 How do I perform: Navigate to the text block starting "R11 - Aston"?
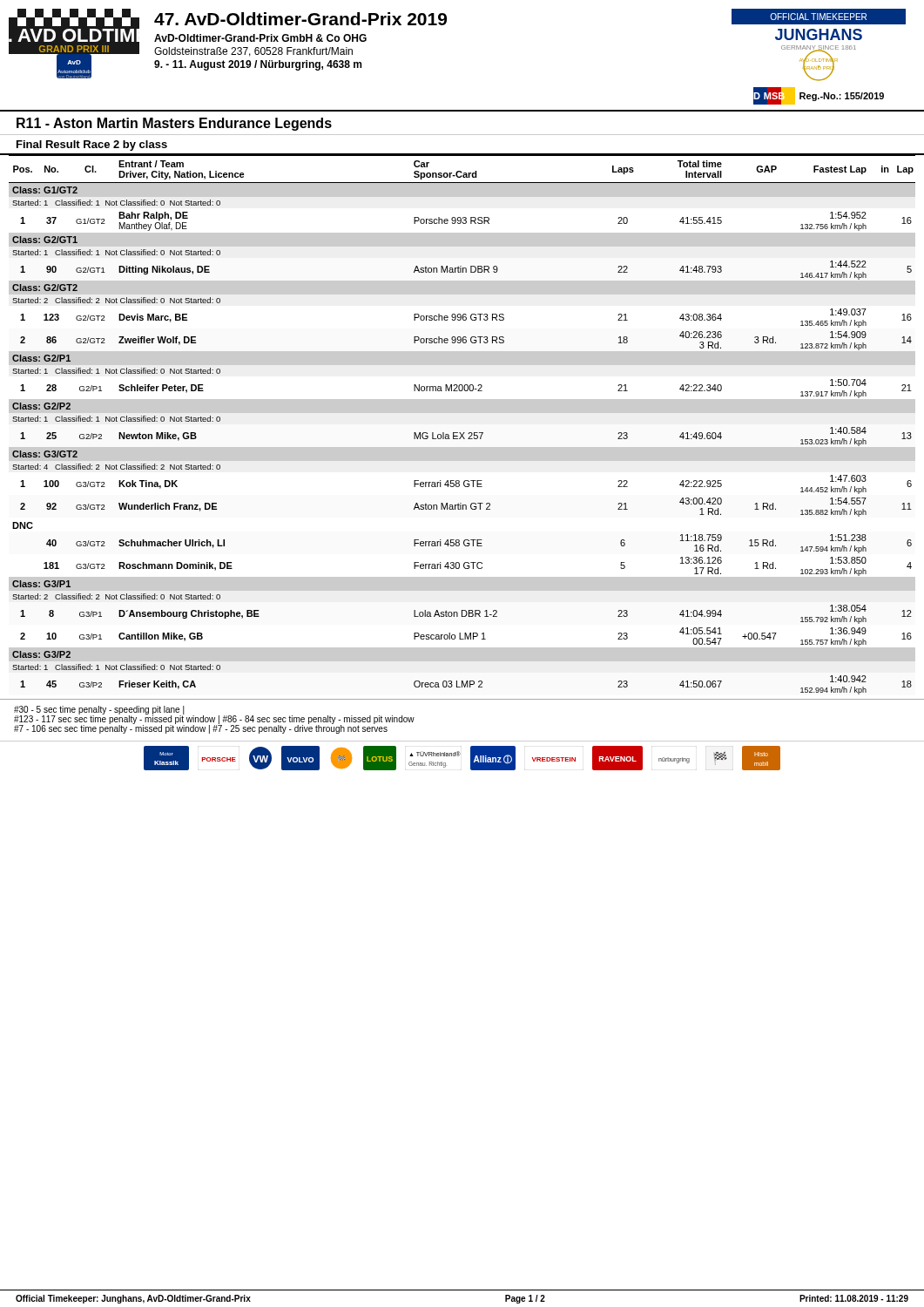click(x=174, y=123)
